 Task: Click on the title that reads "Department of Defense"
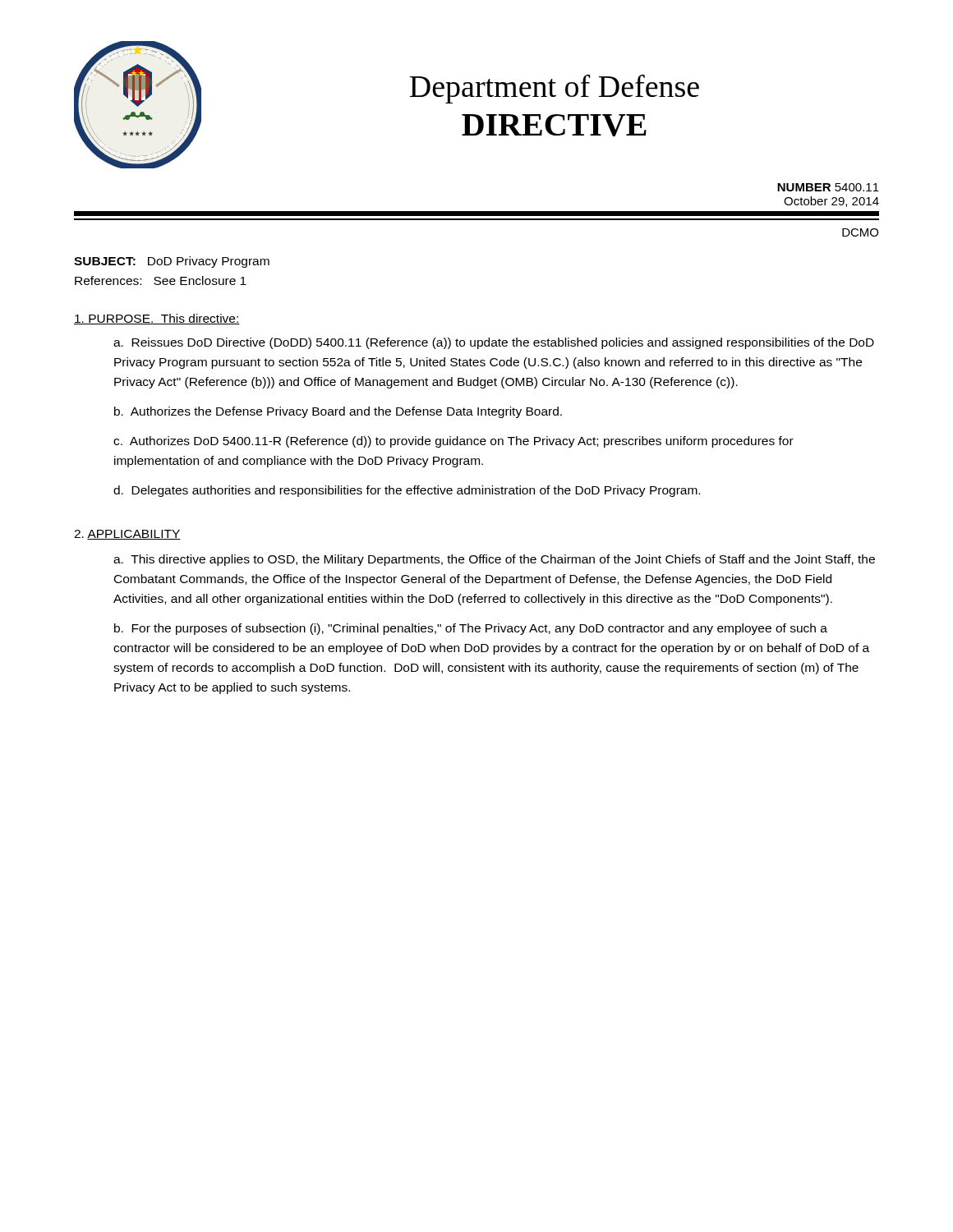click(x=555, y=106)
